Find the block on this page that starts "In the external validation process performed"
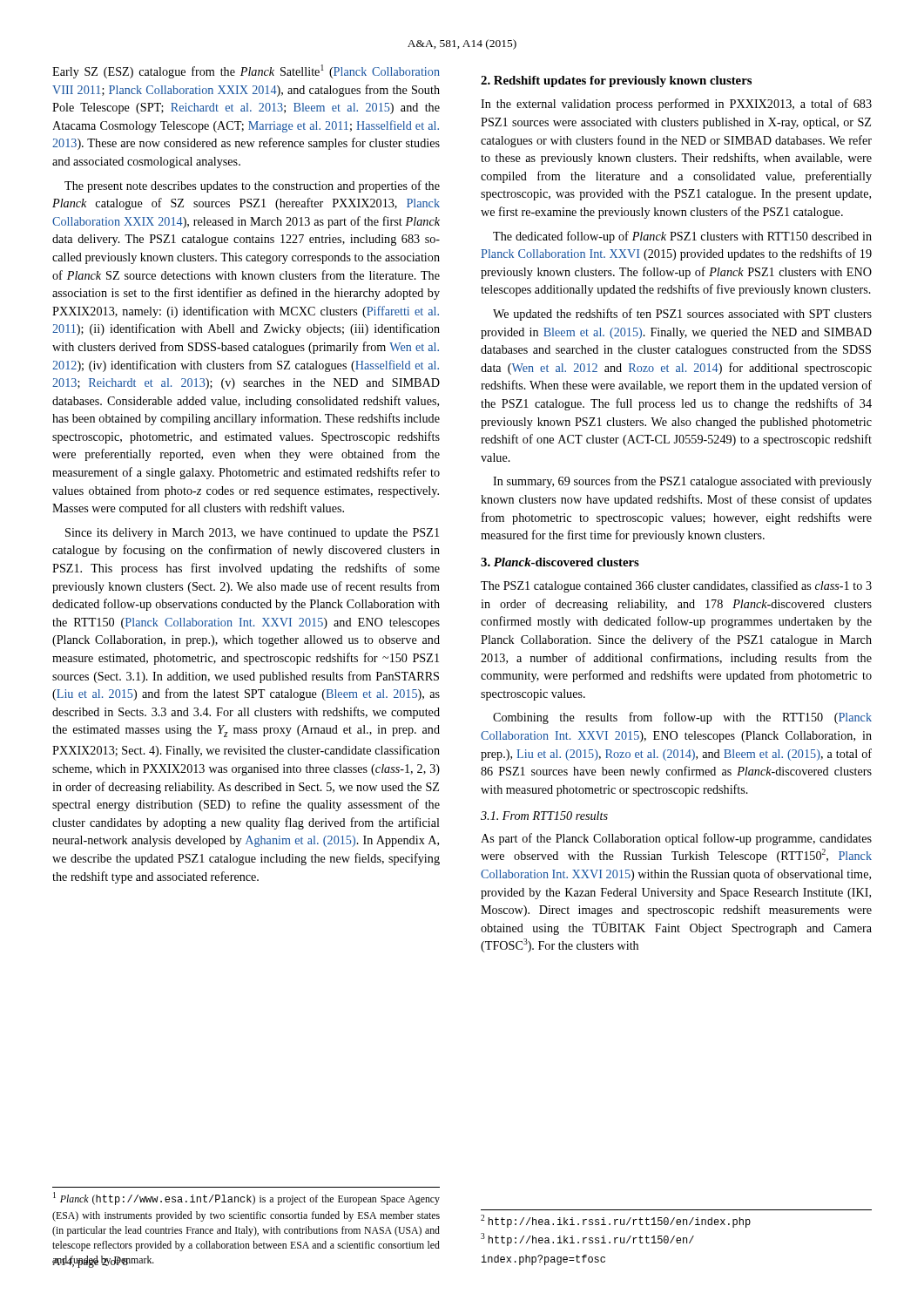Viewport: 924px width, 1307px height. point(676,158)
